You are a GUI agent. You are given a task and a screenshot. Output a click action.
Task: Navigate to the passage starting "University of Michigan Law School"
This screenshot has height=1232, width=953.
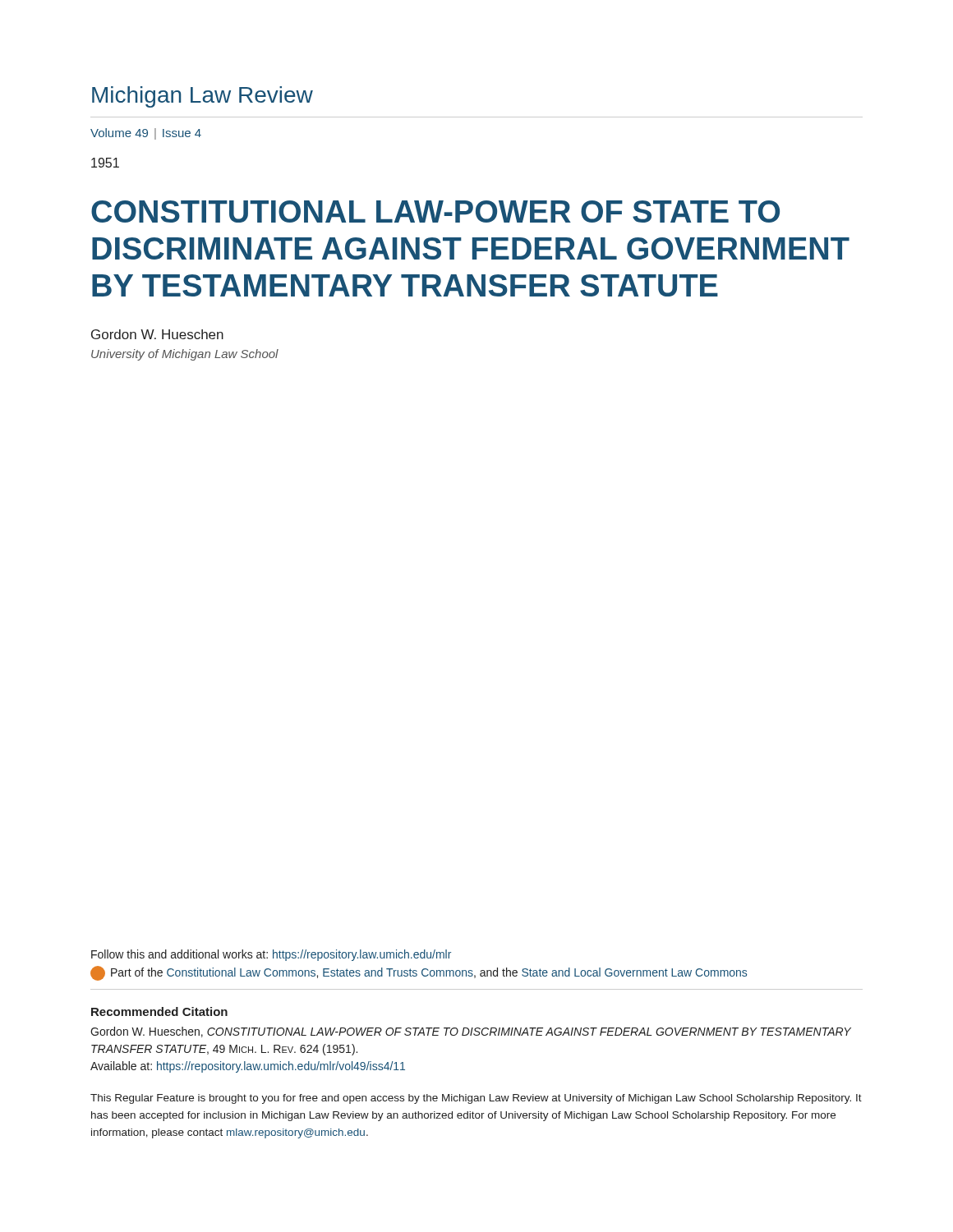(185, 355)
